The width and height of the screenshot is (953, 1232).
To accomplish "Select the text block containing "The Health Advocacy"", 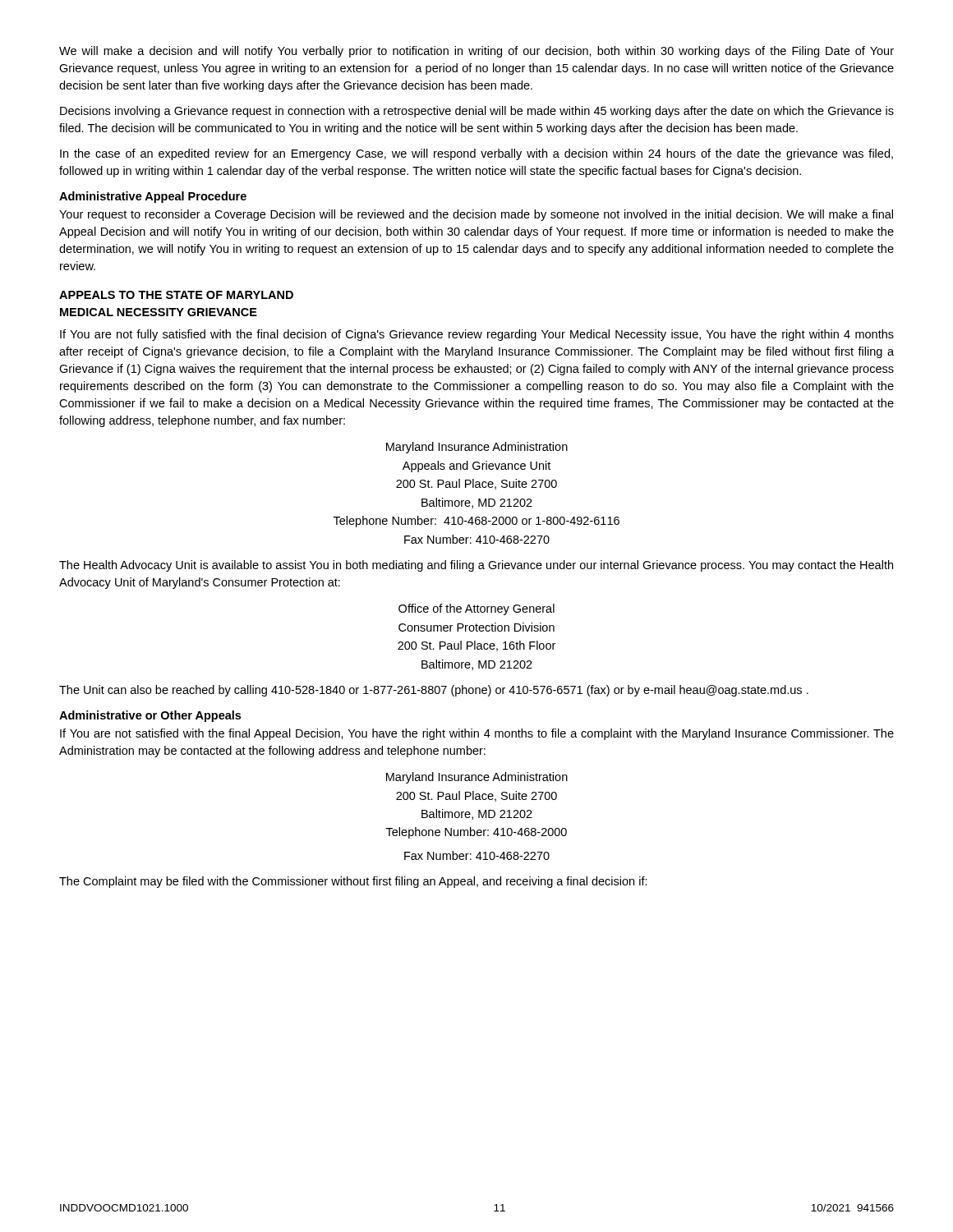I will [x=476, y=574].
